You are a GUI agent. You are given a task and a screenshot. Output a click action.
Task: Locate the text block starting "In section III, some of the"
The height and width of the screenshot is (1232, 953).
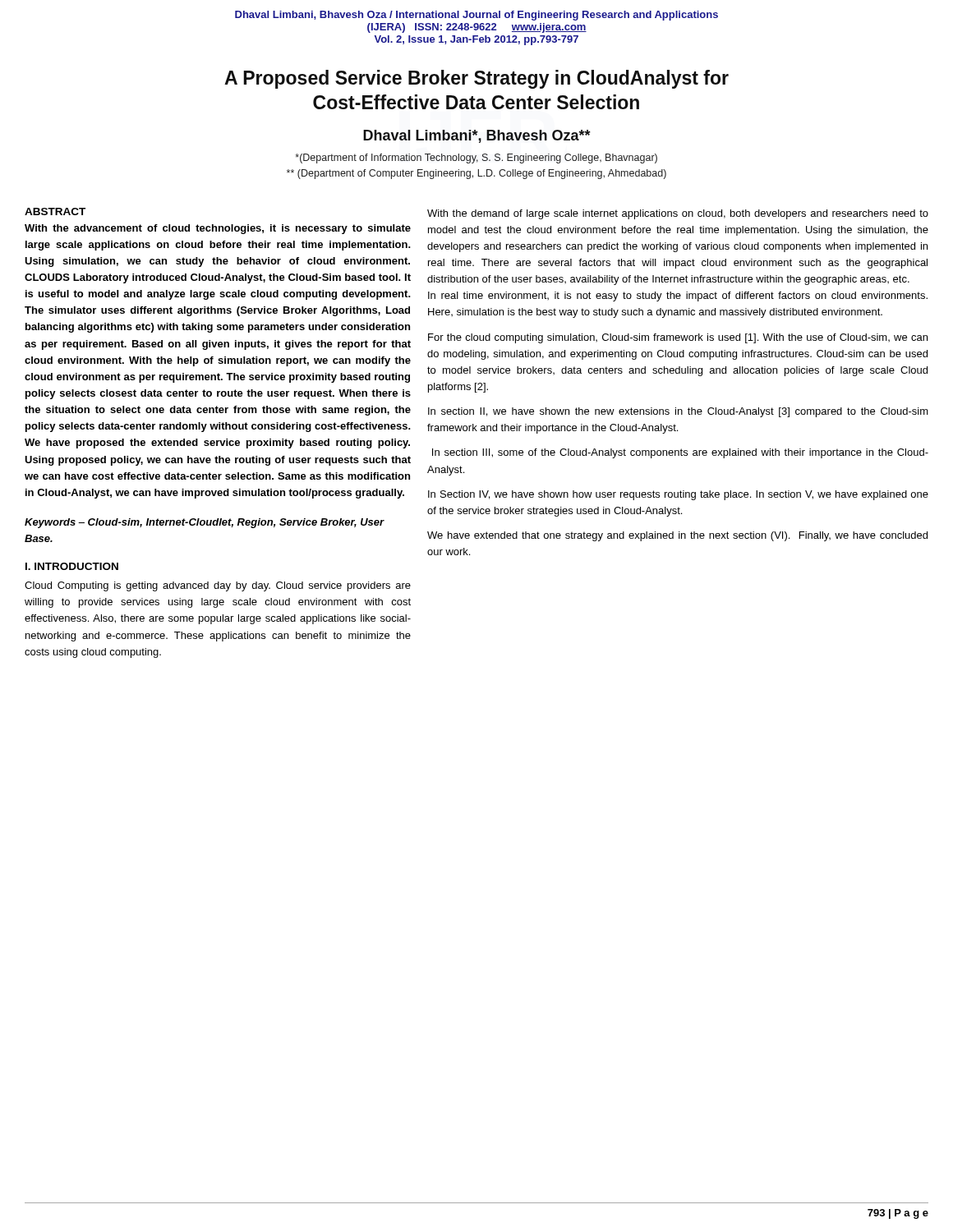pyautogui.click(x=678, y=461)
